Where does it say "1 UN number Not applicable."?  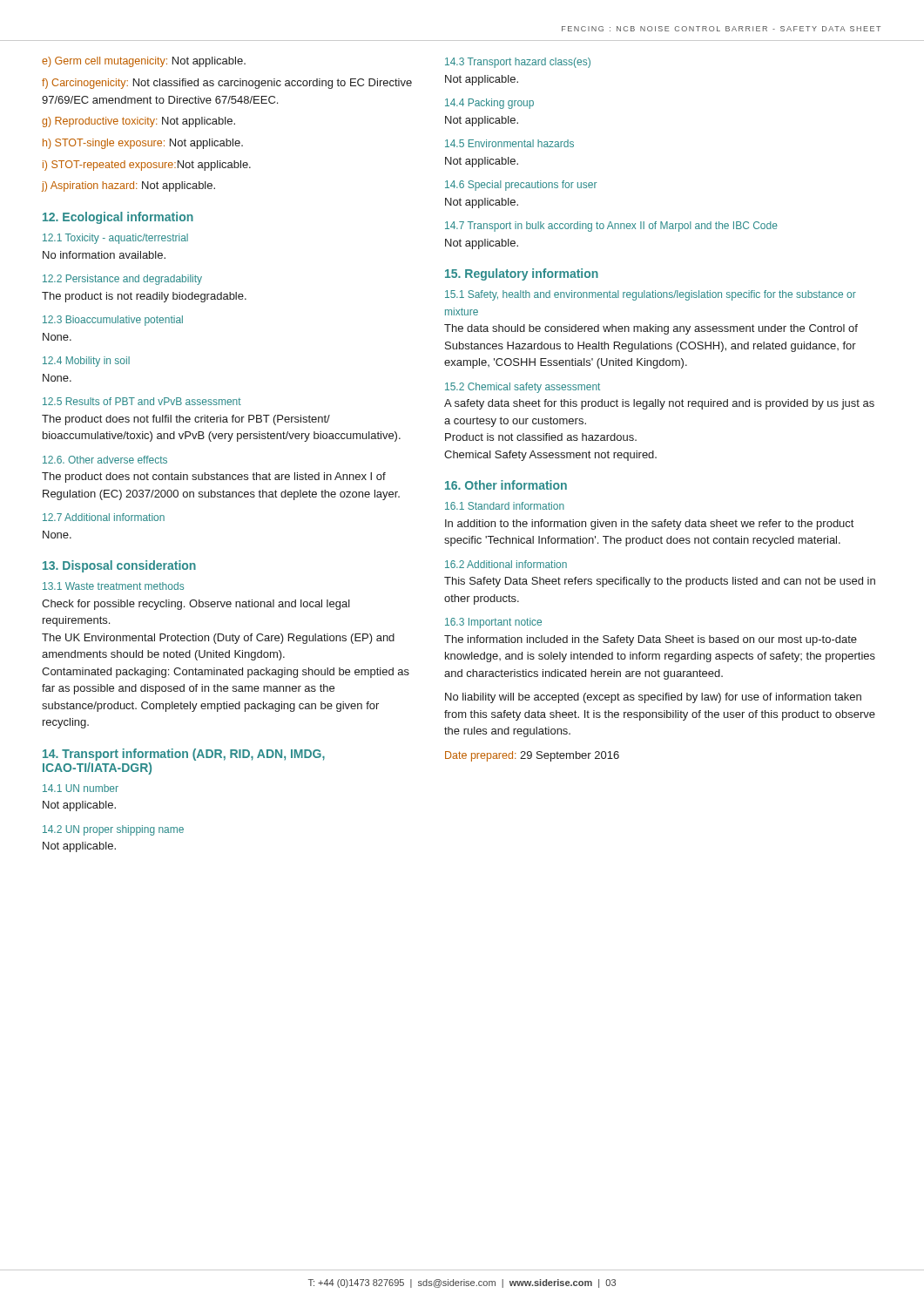pyautogui.click(x=81, y=788)
